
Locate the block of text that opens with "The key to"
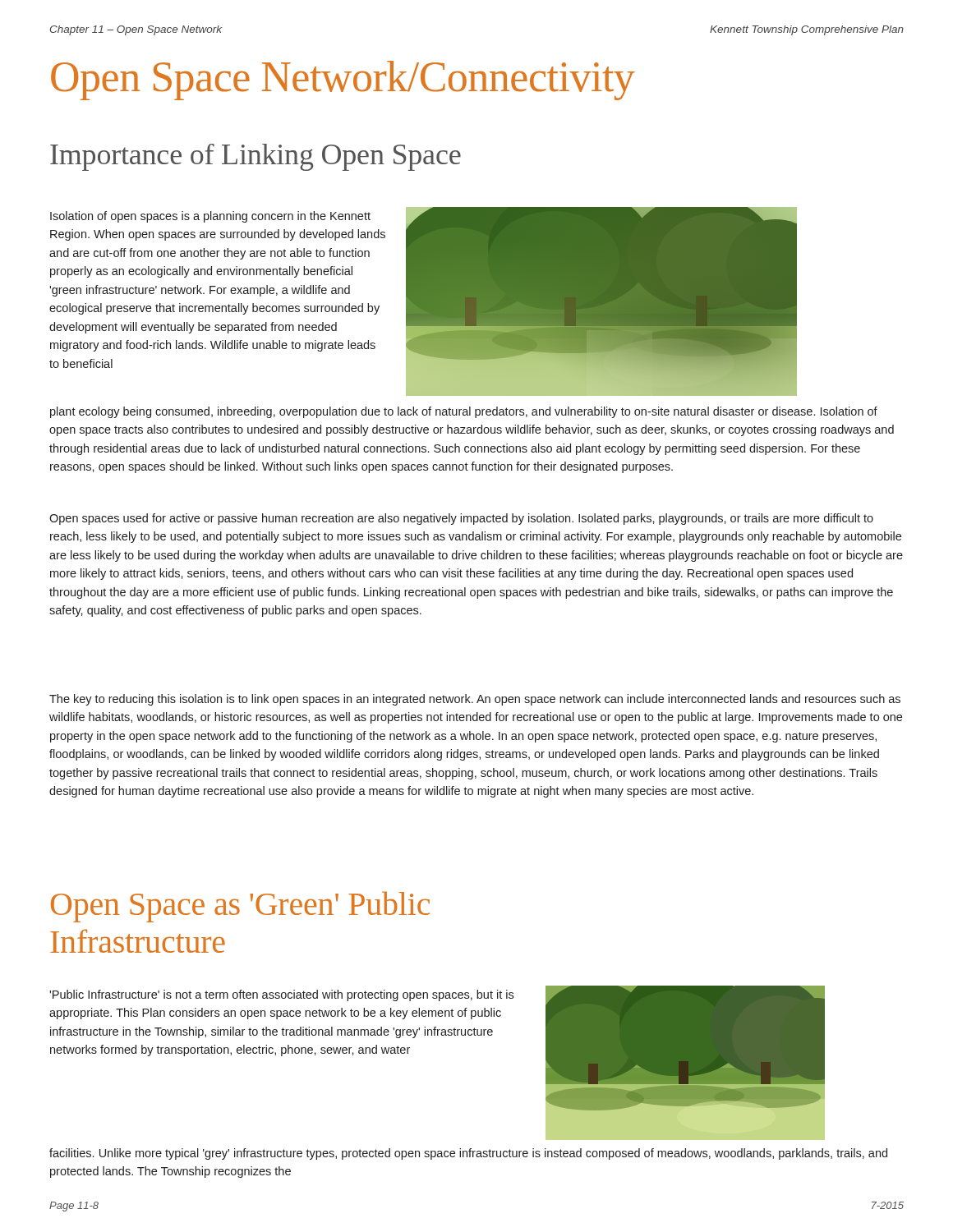point(476,745)
